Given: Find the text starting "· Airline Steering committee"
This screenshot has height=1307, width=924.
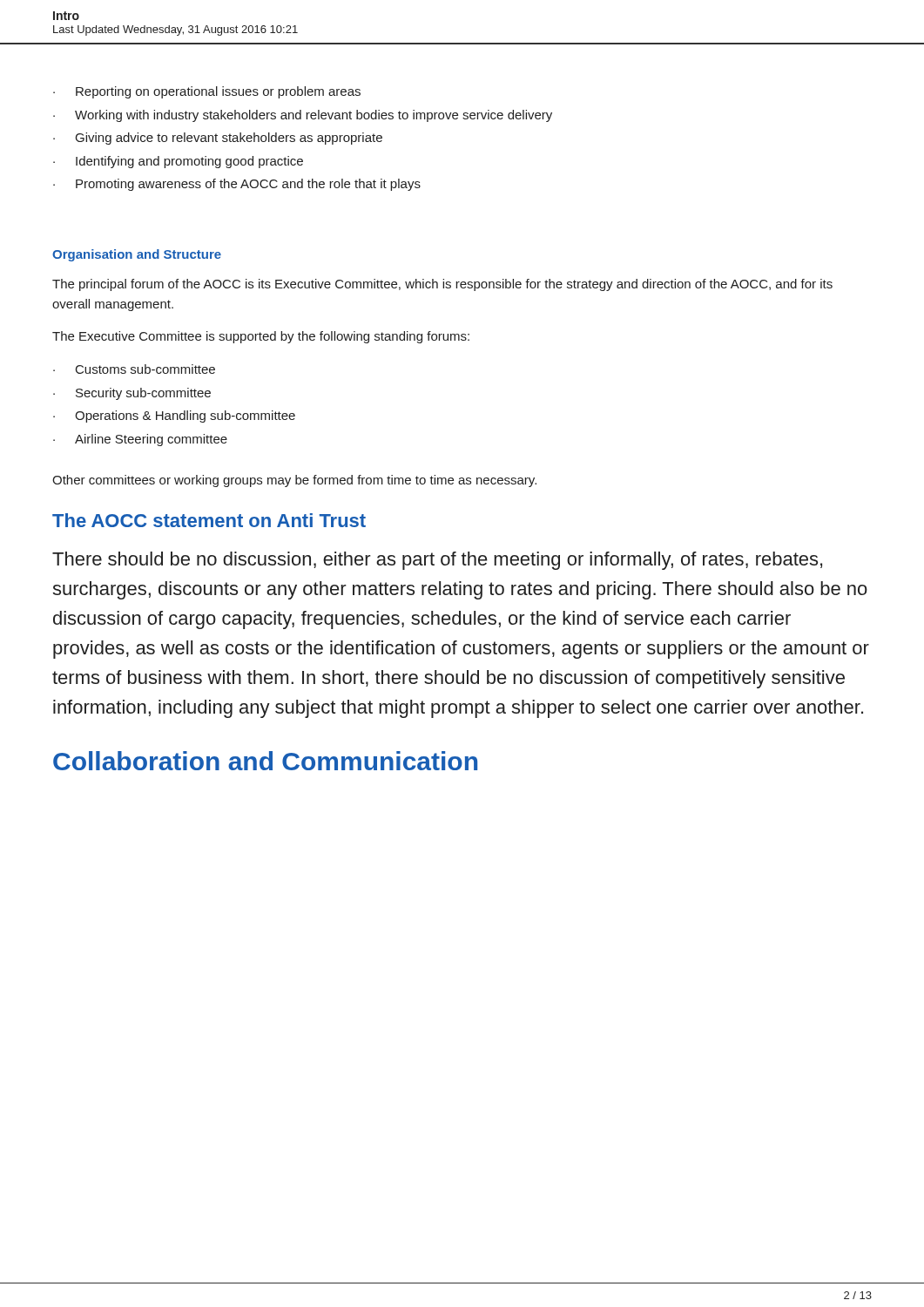Looking at the screenshot, I should [140, 439].
